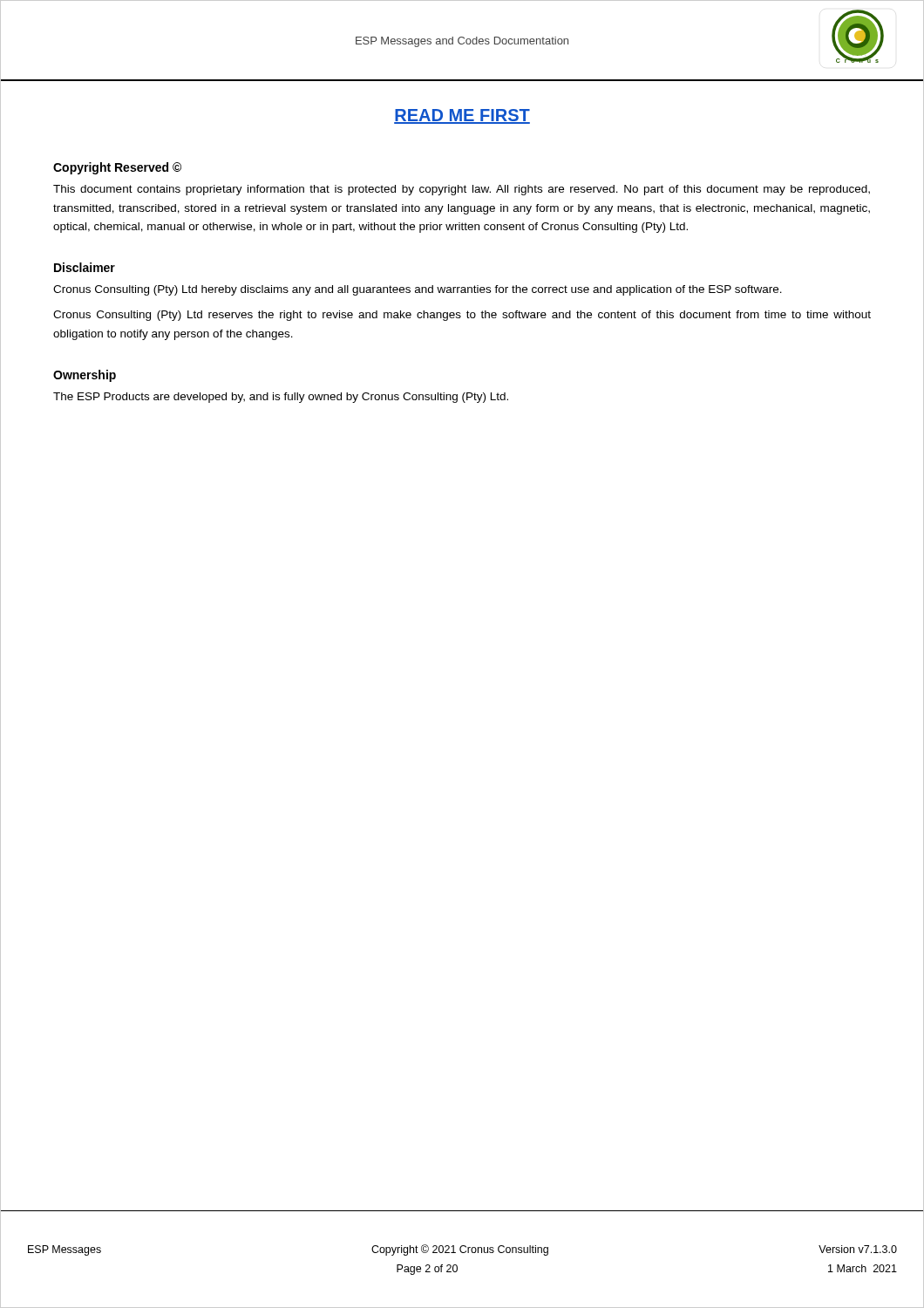The width and height of the screenshot is (924, 1308).
Task: Find the block on this page that starts "The ESP Products are developed by,"
Action: click(x=281, y=396)
